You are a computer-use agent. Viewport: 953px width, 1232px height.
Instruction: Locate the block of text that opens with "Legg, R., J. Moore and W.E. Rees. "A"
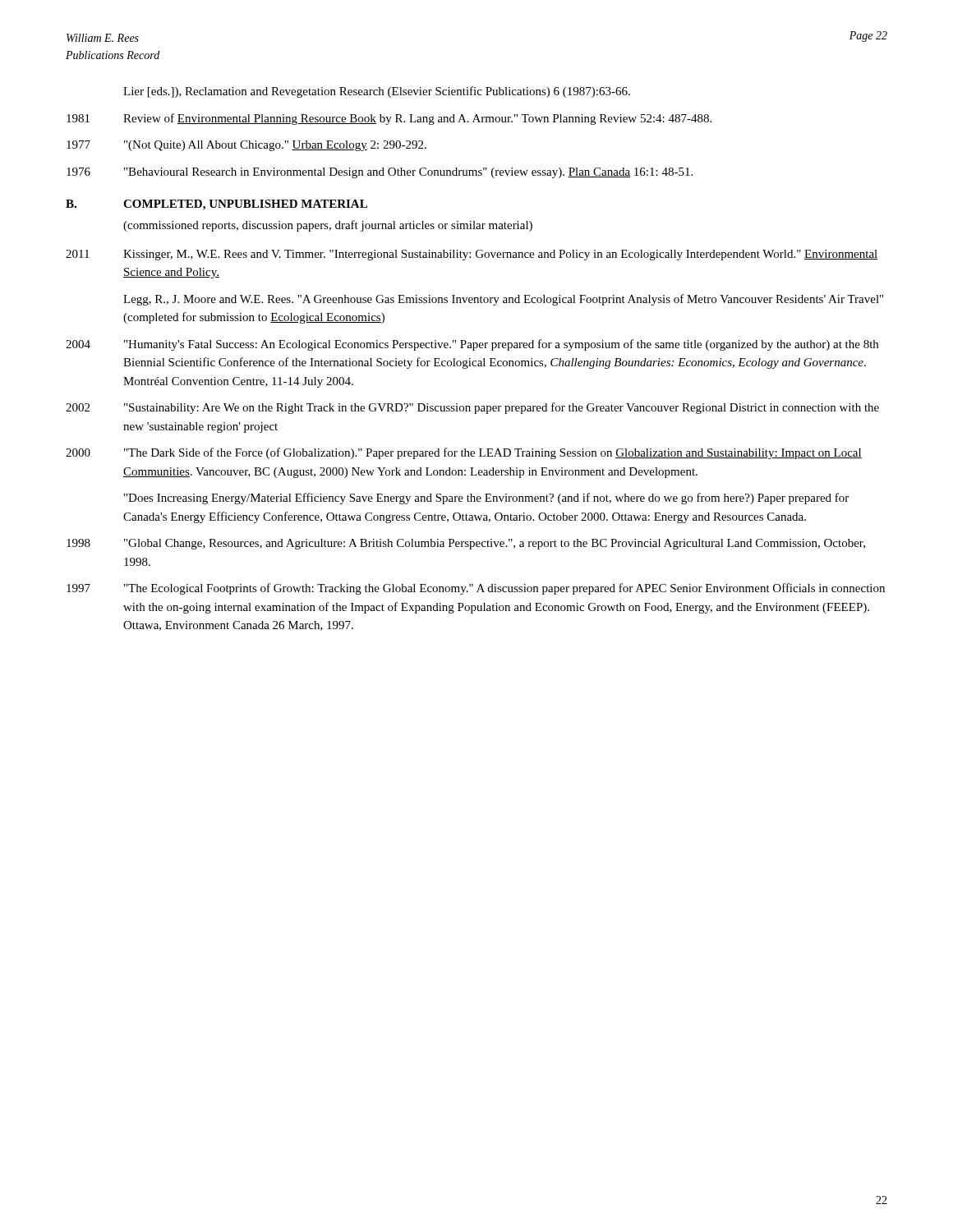(504, 308)
